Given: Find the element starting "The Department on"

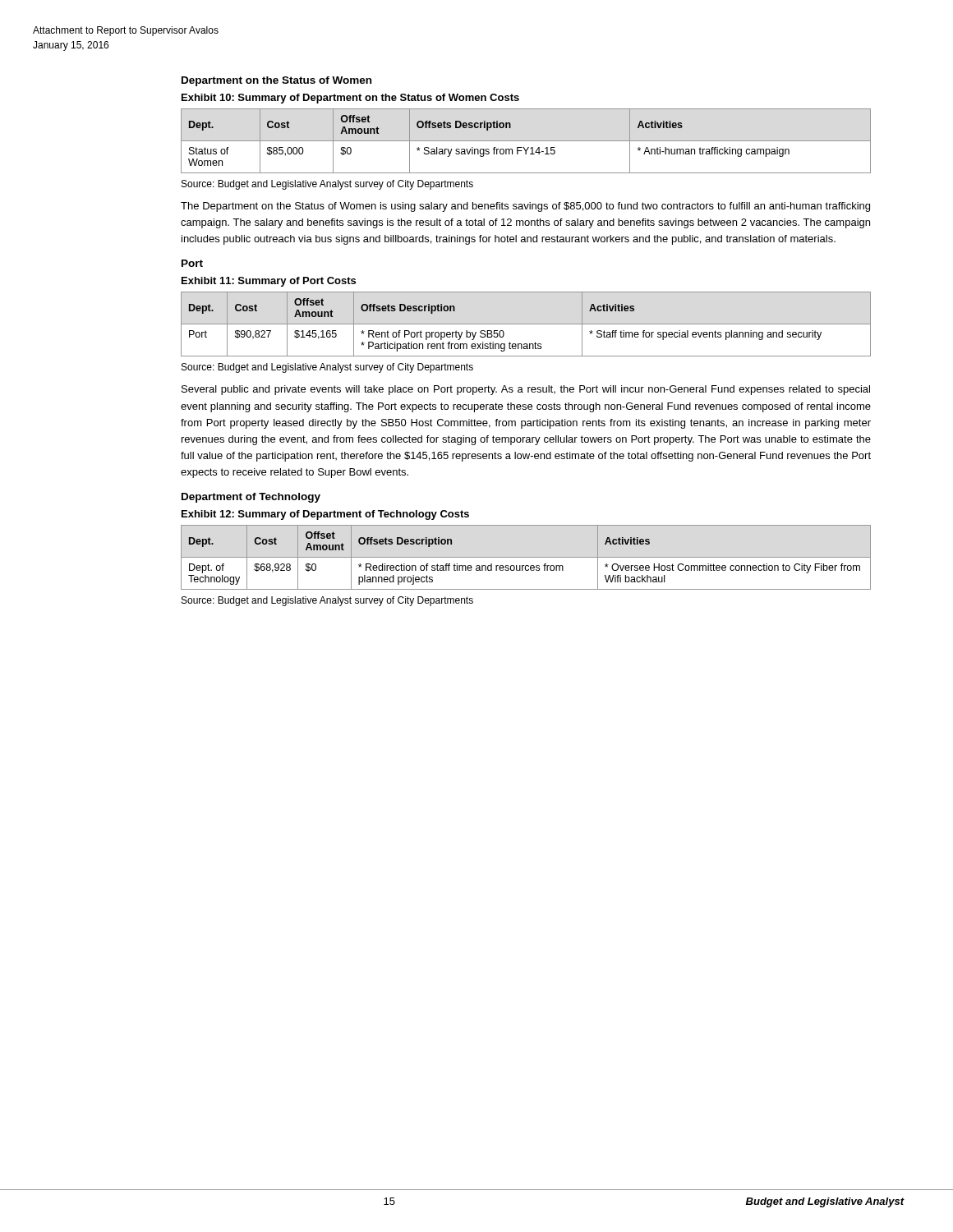Looking at the screenshot, I should click(x=526, y=222).
